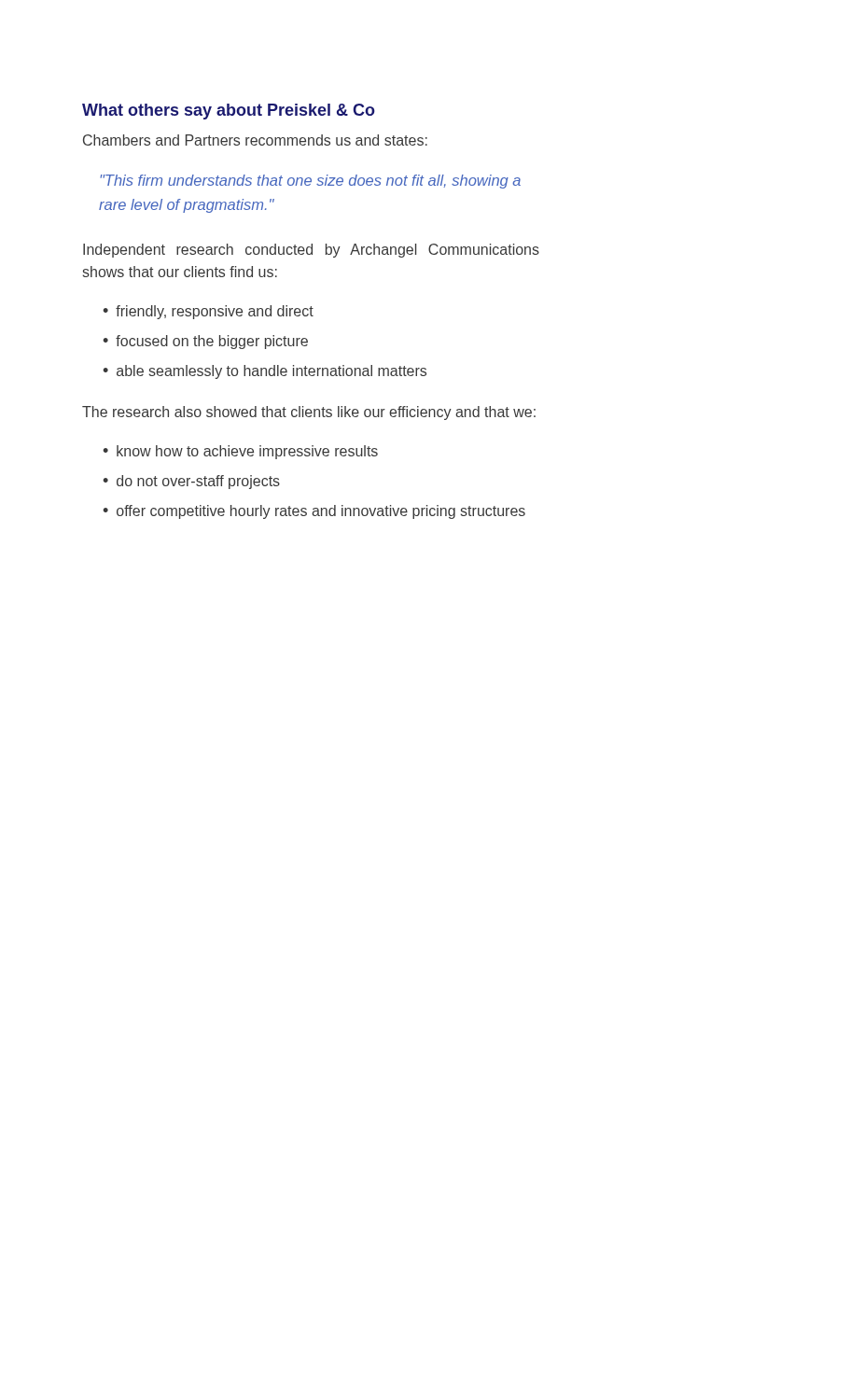Screen dimensions: 1400x850
Task: Where is the passage that starts "The research also showed that clients like"?
Action: (x=311, y=413)
